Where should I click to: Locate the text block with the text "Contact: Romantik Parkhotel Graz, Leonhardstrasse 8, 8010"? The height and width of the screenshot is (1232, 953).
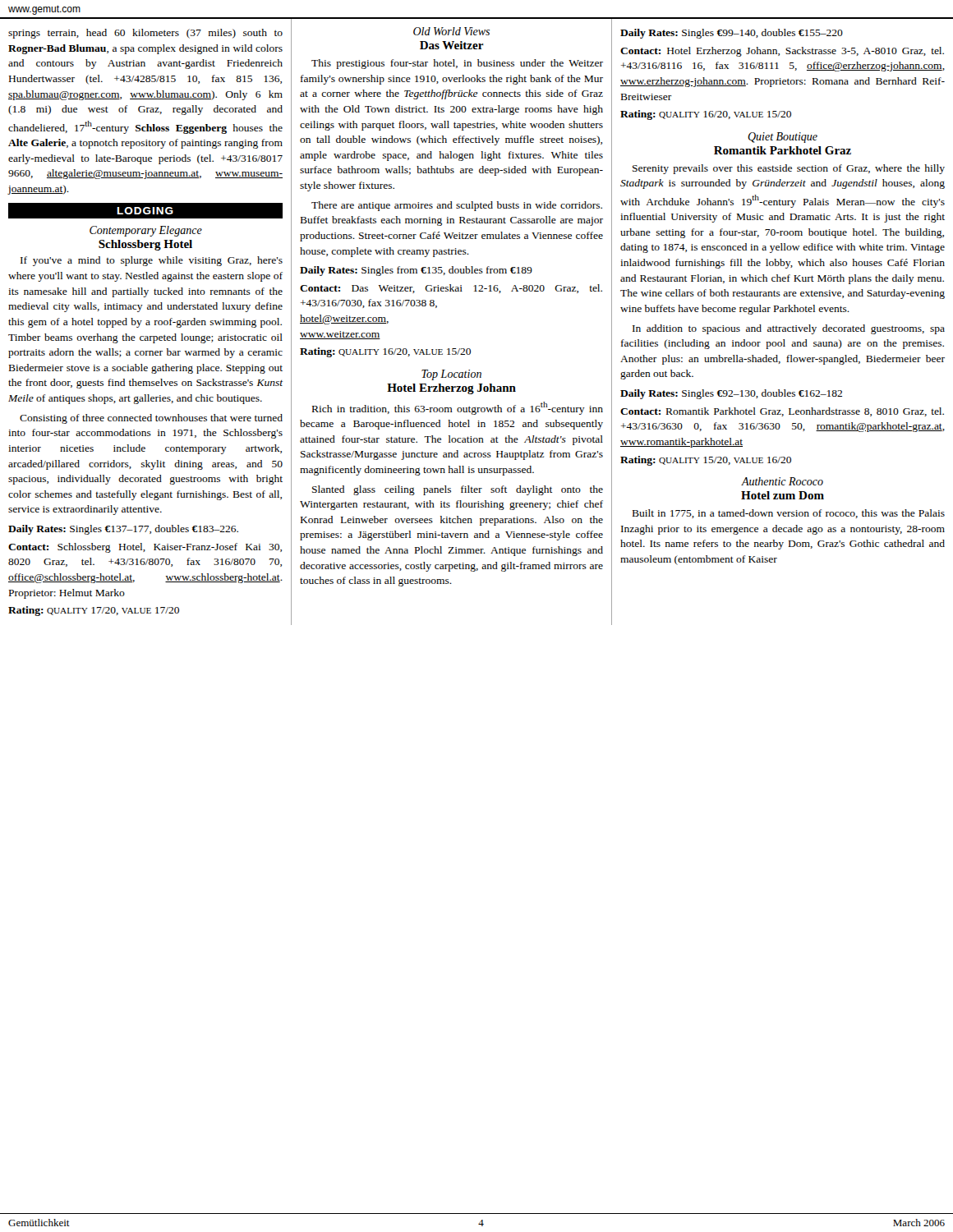click(783, 426)
